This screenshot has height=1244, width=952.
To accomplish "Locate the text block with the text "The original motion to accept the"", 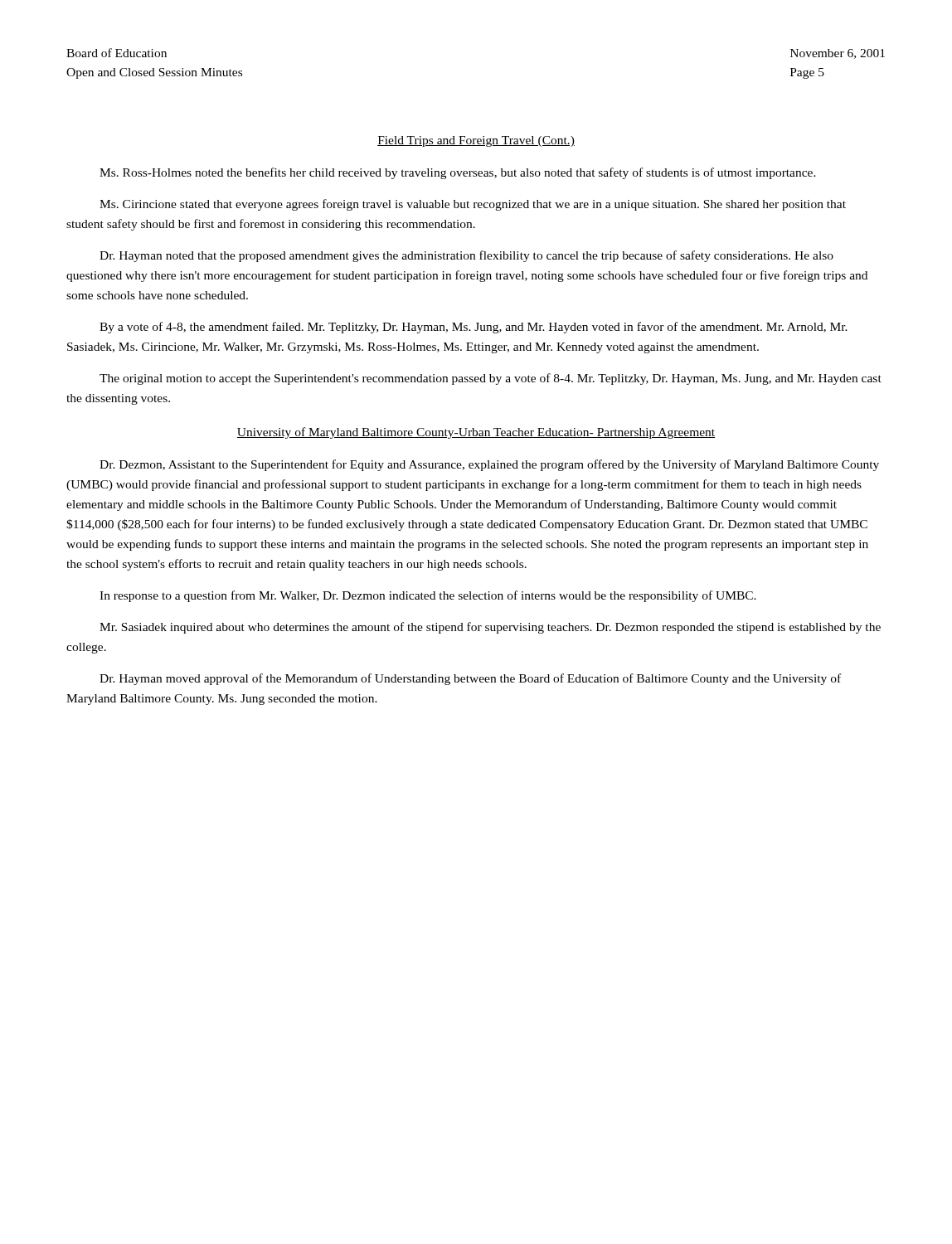I will tap(474, 388).
